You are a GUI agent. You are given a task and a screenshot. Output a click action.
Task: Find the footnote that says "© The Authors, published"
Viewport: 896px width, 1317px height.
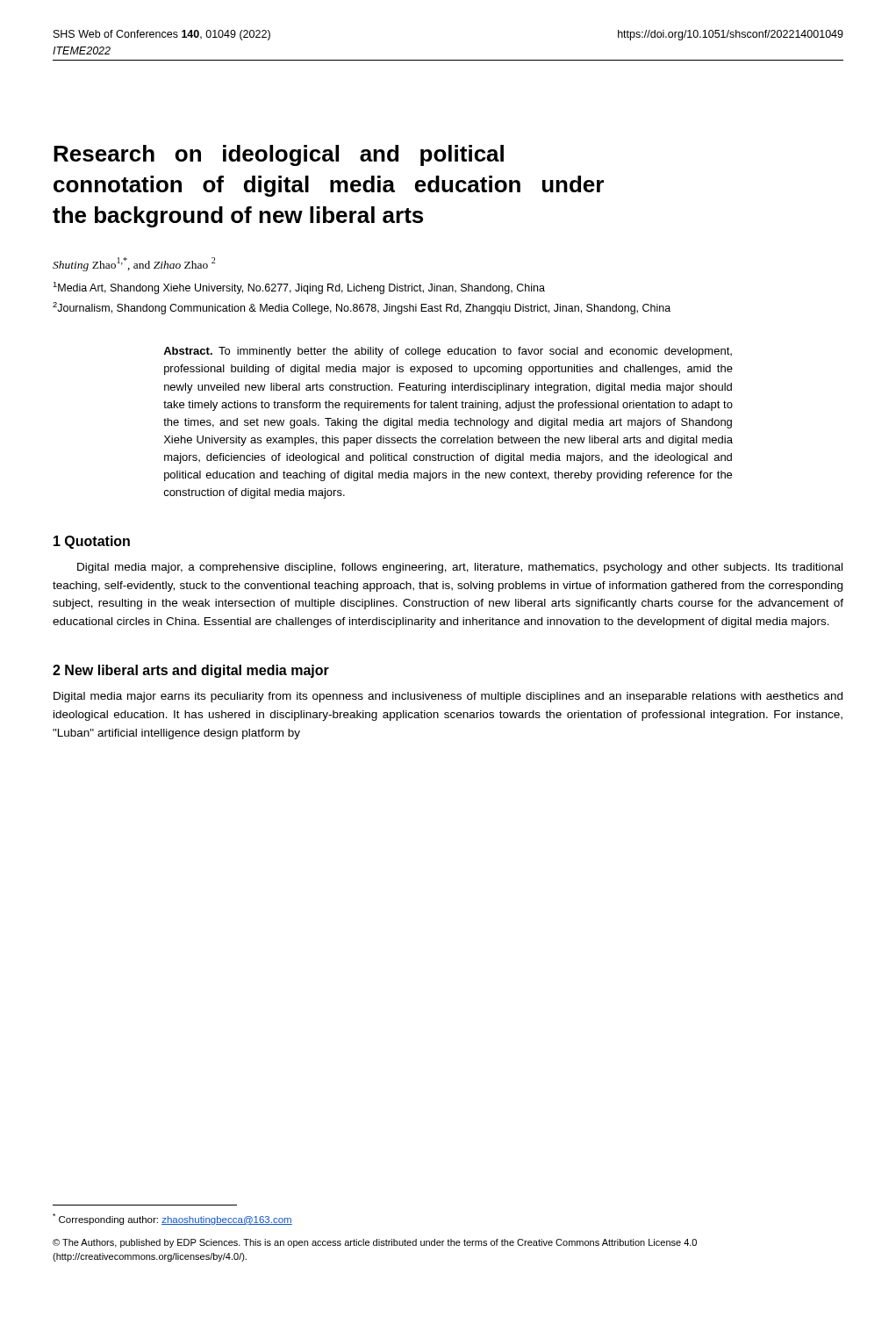pos(375,1249)
